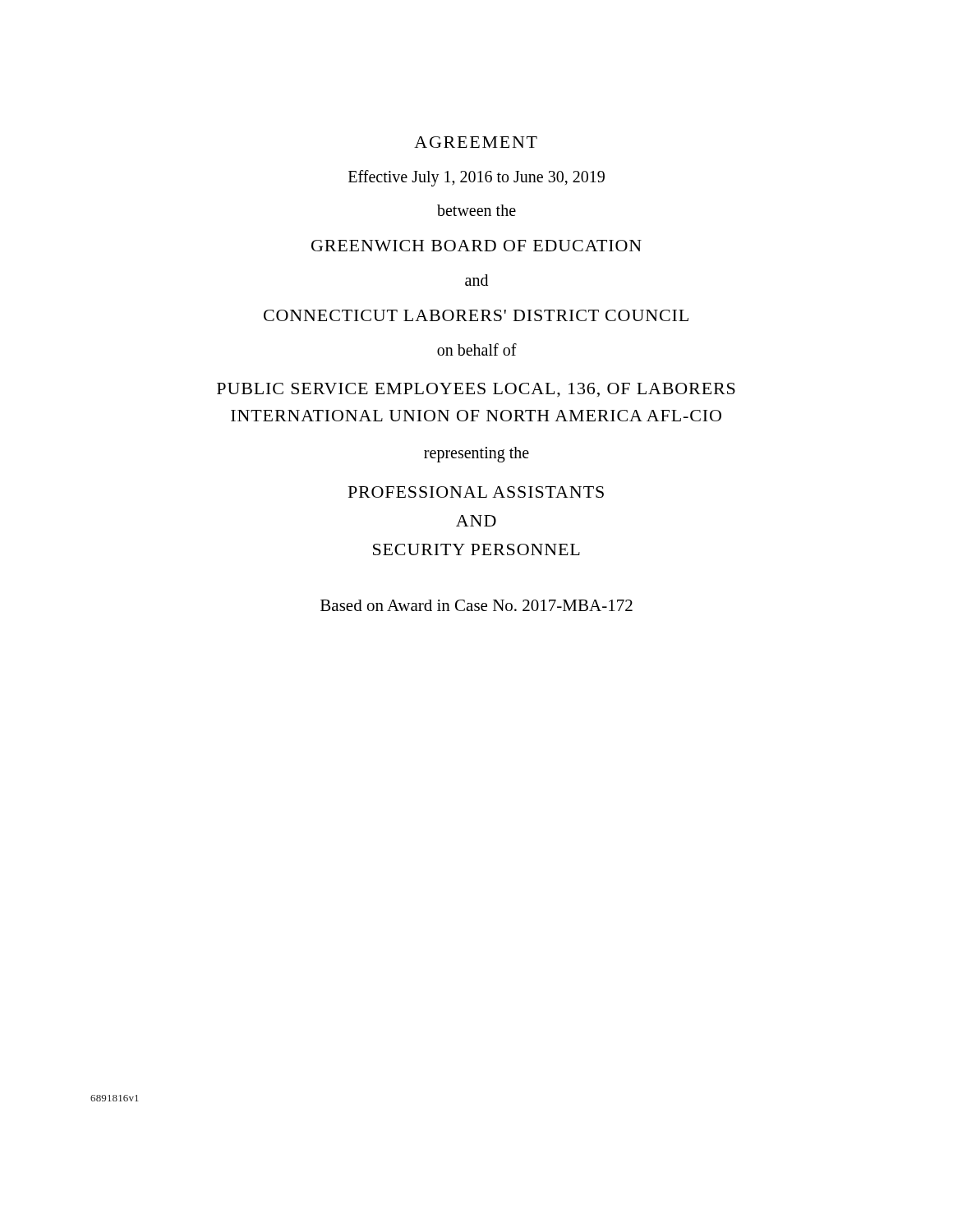Locate the text that reads "GREENWICH BOARD OF EDUCATION"

(476, 245)
